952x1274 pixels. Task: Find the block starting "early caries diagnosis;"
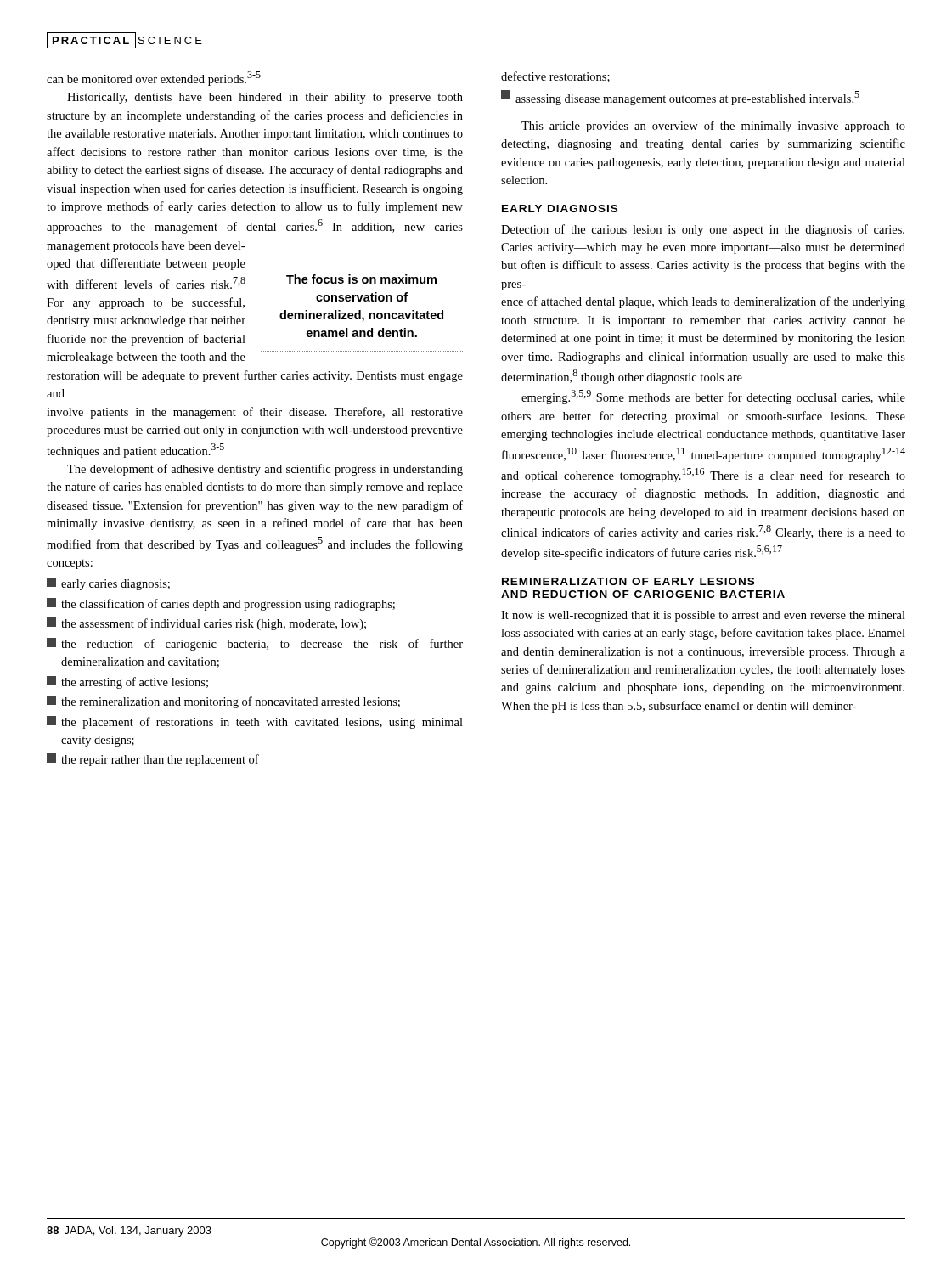point(108,584)
